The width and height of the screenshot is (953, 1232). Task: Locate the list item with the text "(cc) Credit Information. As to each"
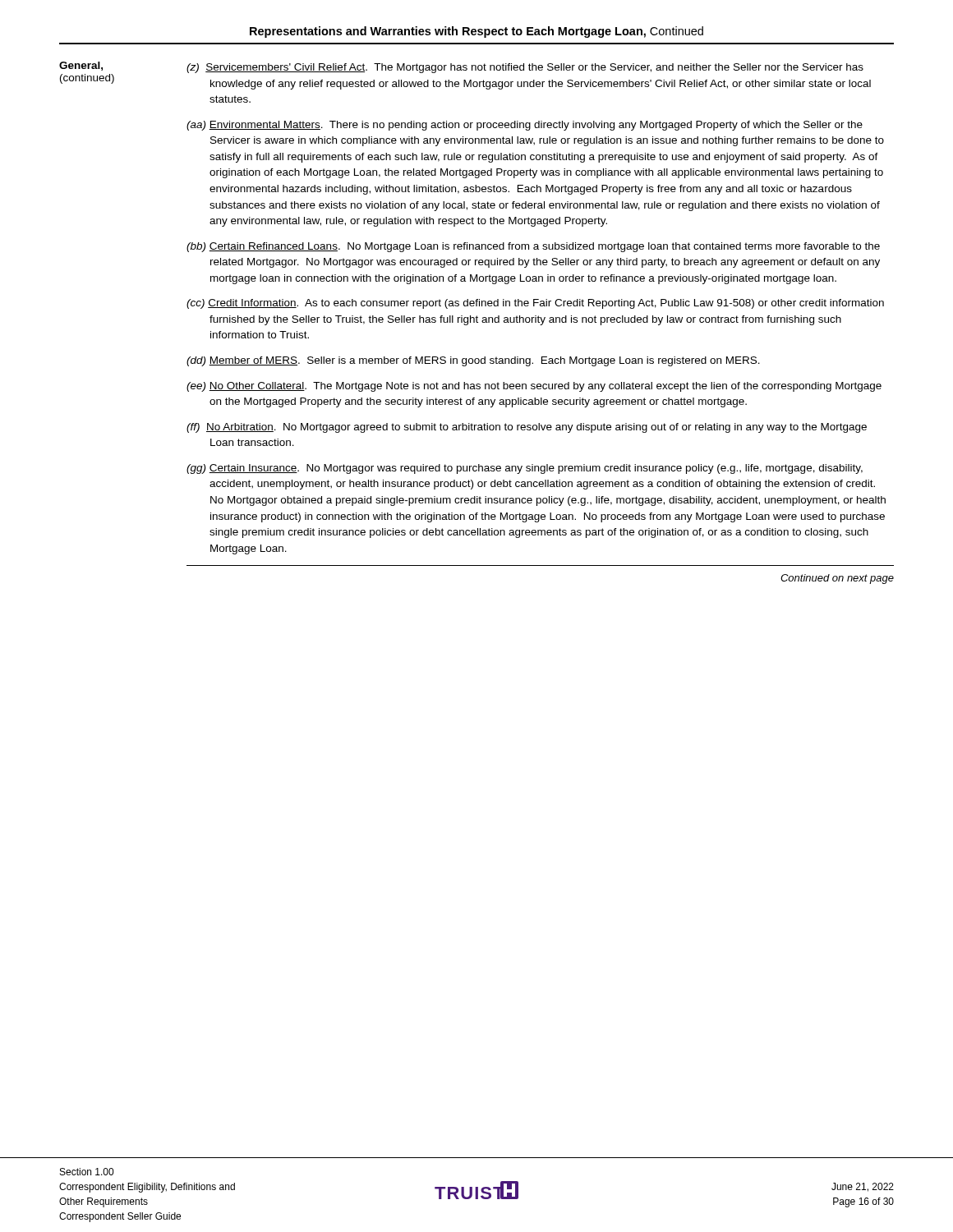coord(540,319)
